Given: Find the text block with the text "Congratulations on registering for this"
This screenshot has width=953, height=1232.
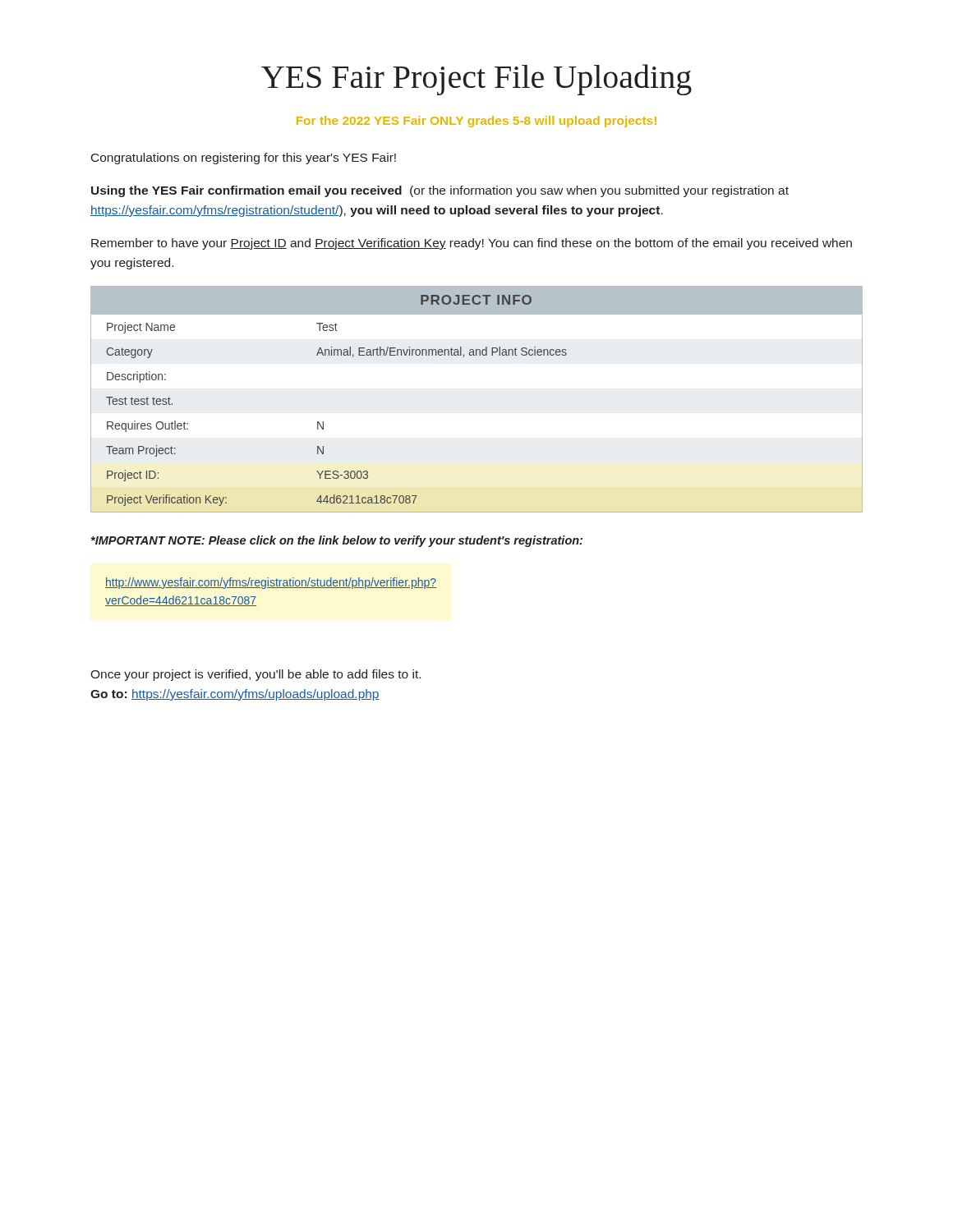Looking at the screenshot, I should tap(244, 157).
